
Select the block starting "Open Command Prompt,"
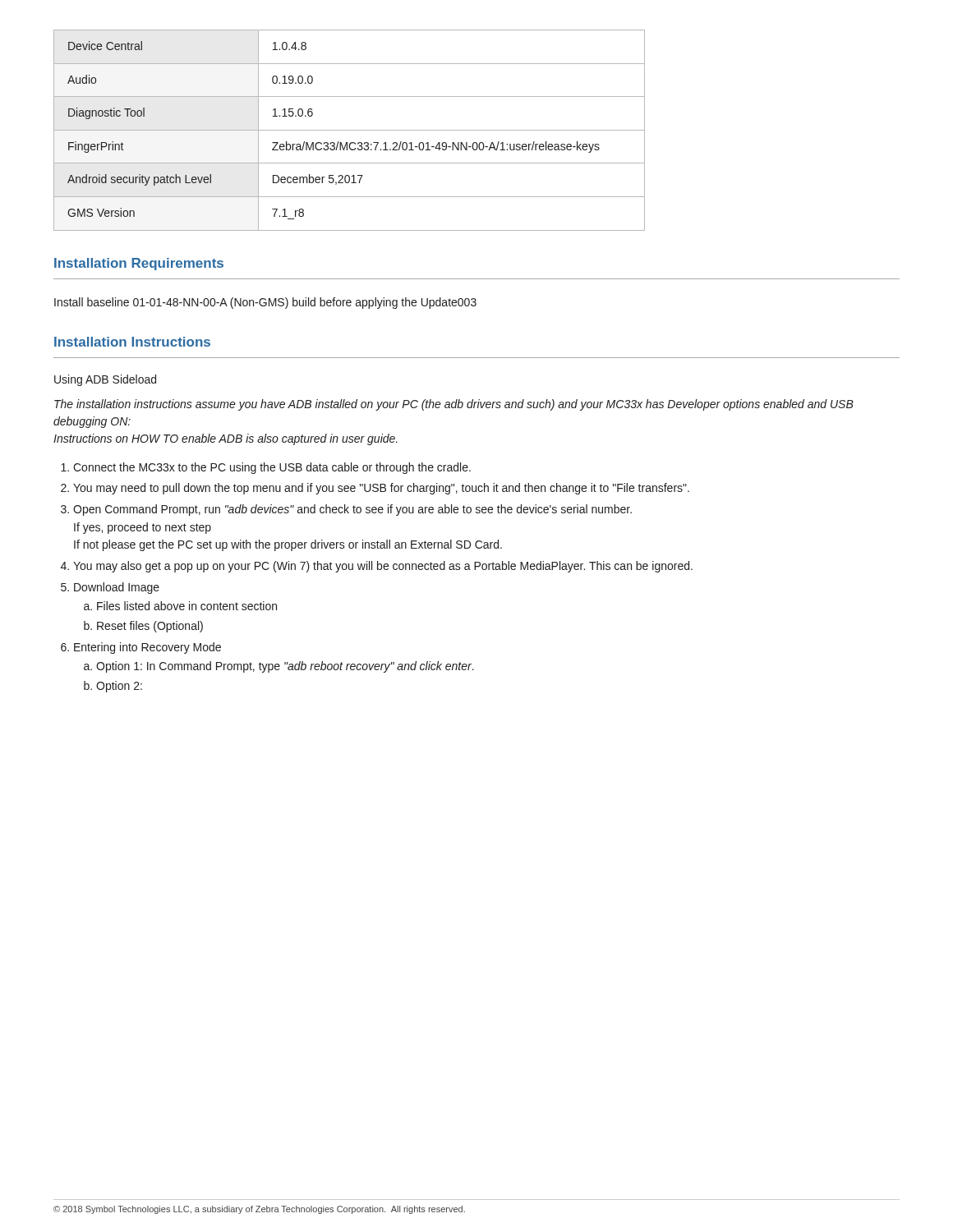click(x=352, y=510)
